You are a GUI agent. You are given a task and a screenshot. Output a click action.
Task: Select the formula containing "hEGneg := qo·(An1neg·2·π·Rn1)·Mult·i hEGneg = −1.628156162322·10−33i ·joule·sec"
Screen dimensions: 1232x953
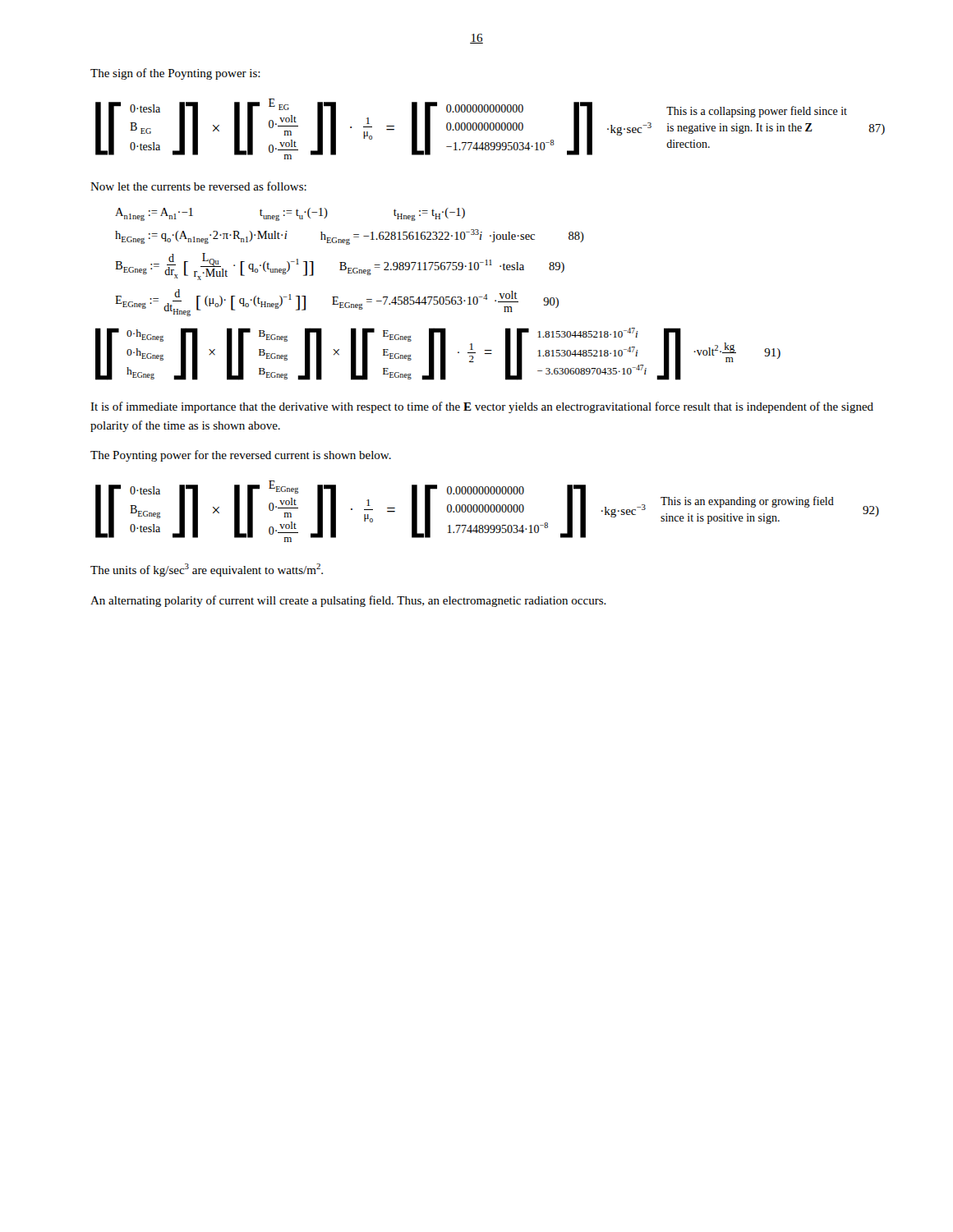[489, 236]
